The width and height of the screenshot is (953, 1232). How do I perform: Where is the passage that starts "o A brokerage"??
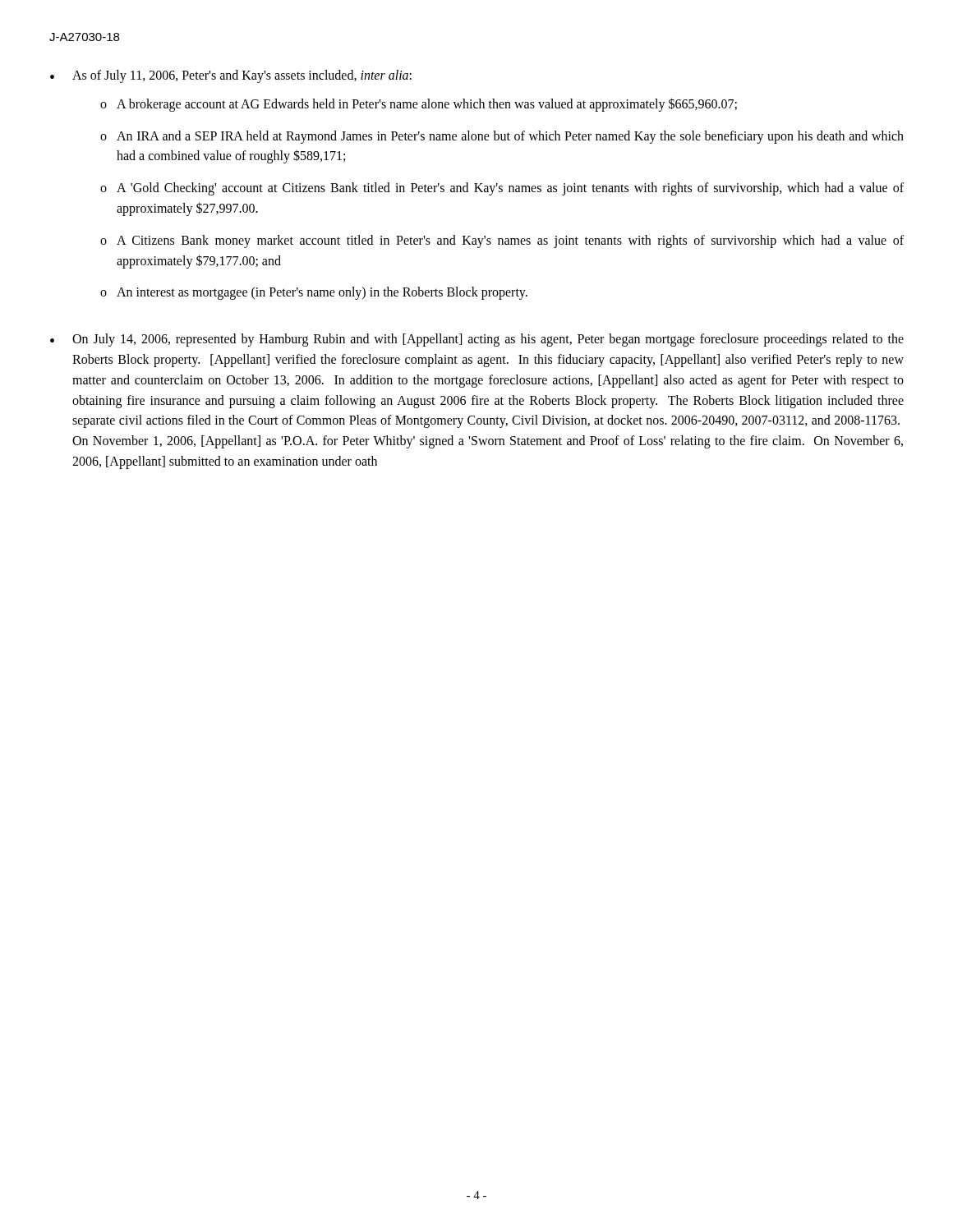point(488,104)
